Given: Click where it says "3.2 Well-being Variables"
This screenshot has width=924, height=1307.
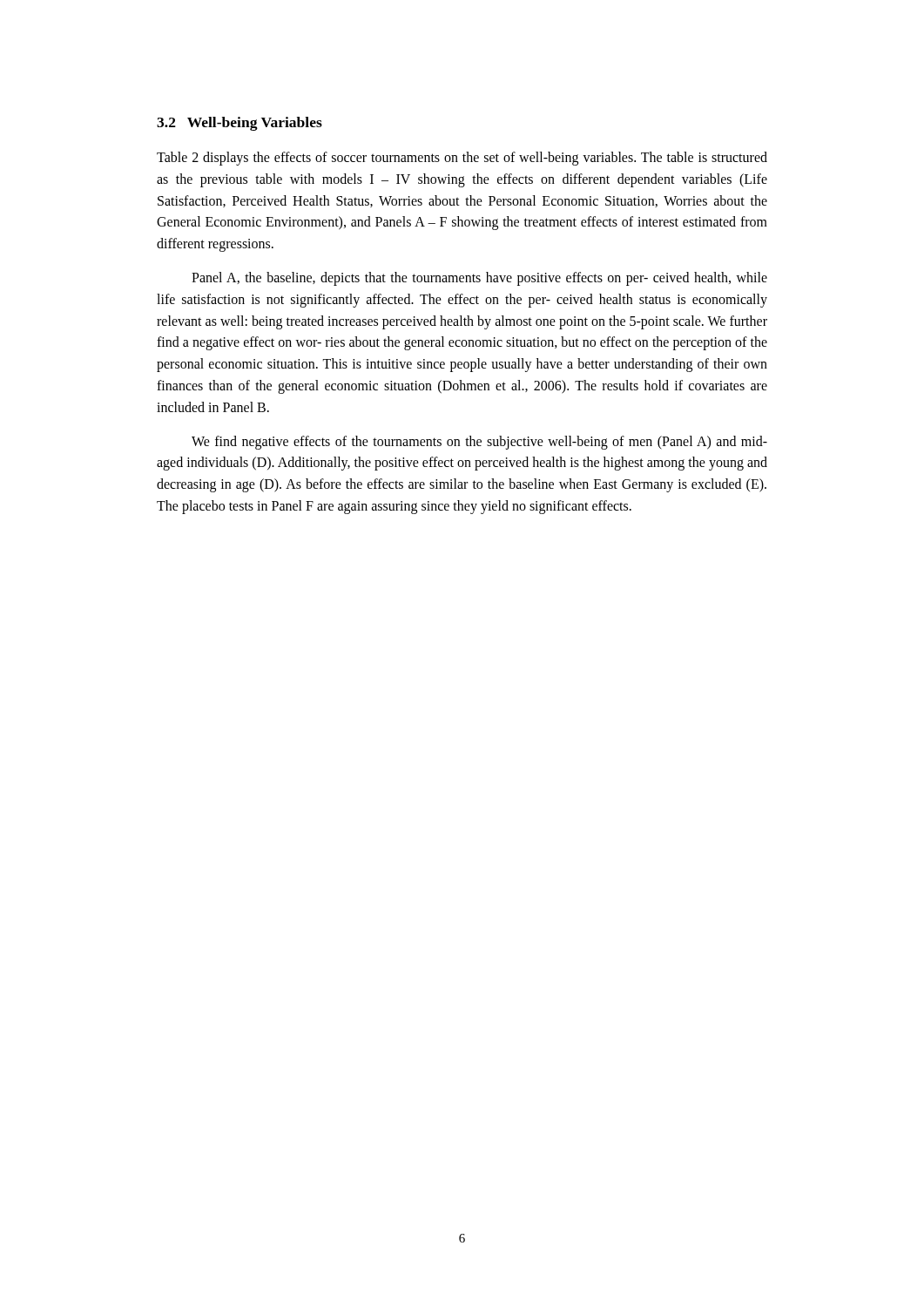Looking at the screenshot, I should 239,122.
